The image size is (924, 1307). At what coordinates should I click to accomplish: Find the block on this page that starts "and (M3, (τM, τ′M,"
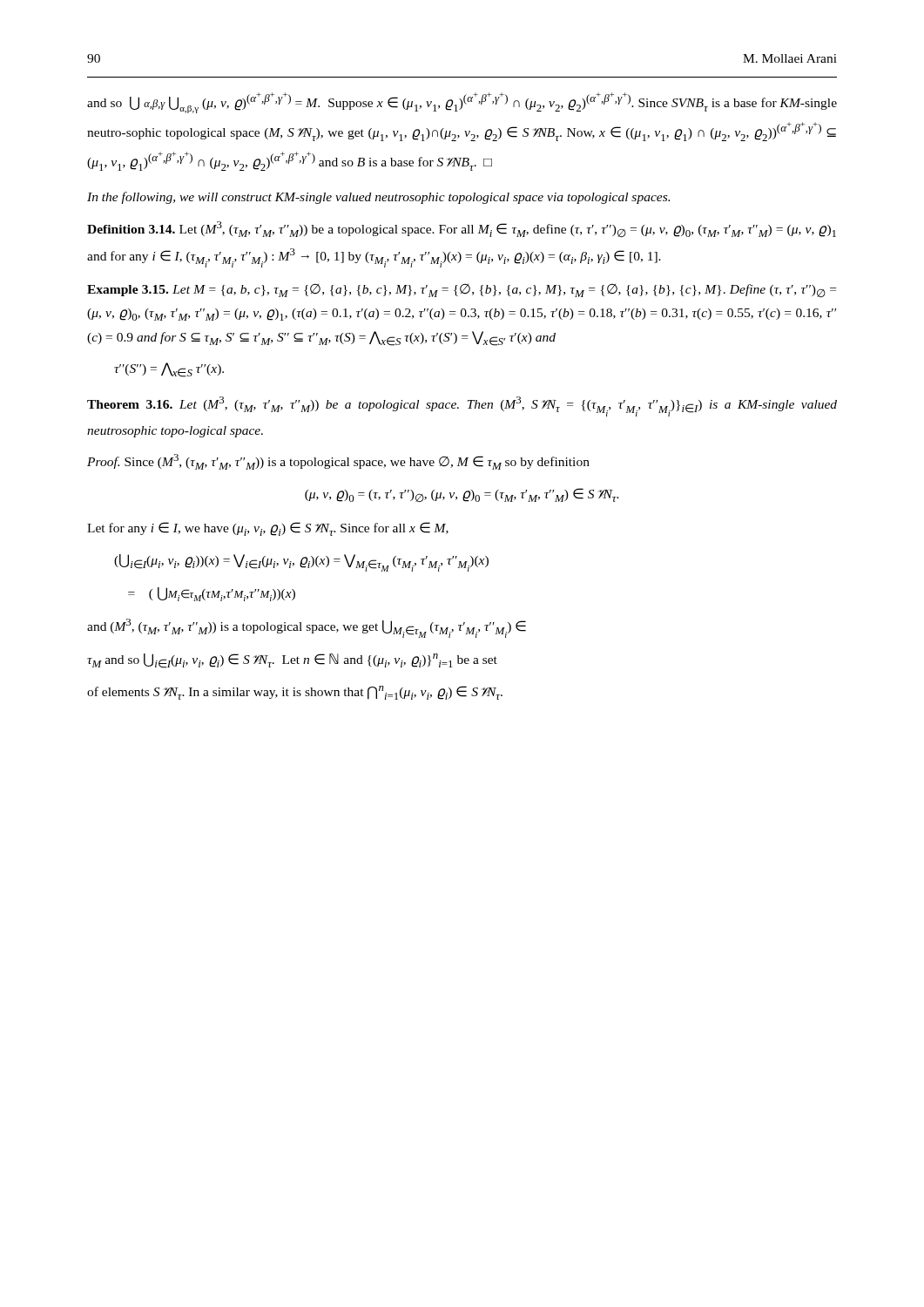307,627
